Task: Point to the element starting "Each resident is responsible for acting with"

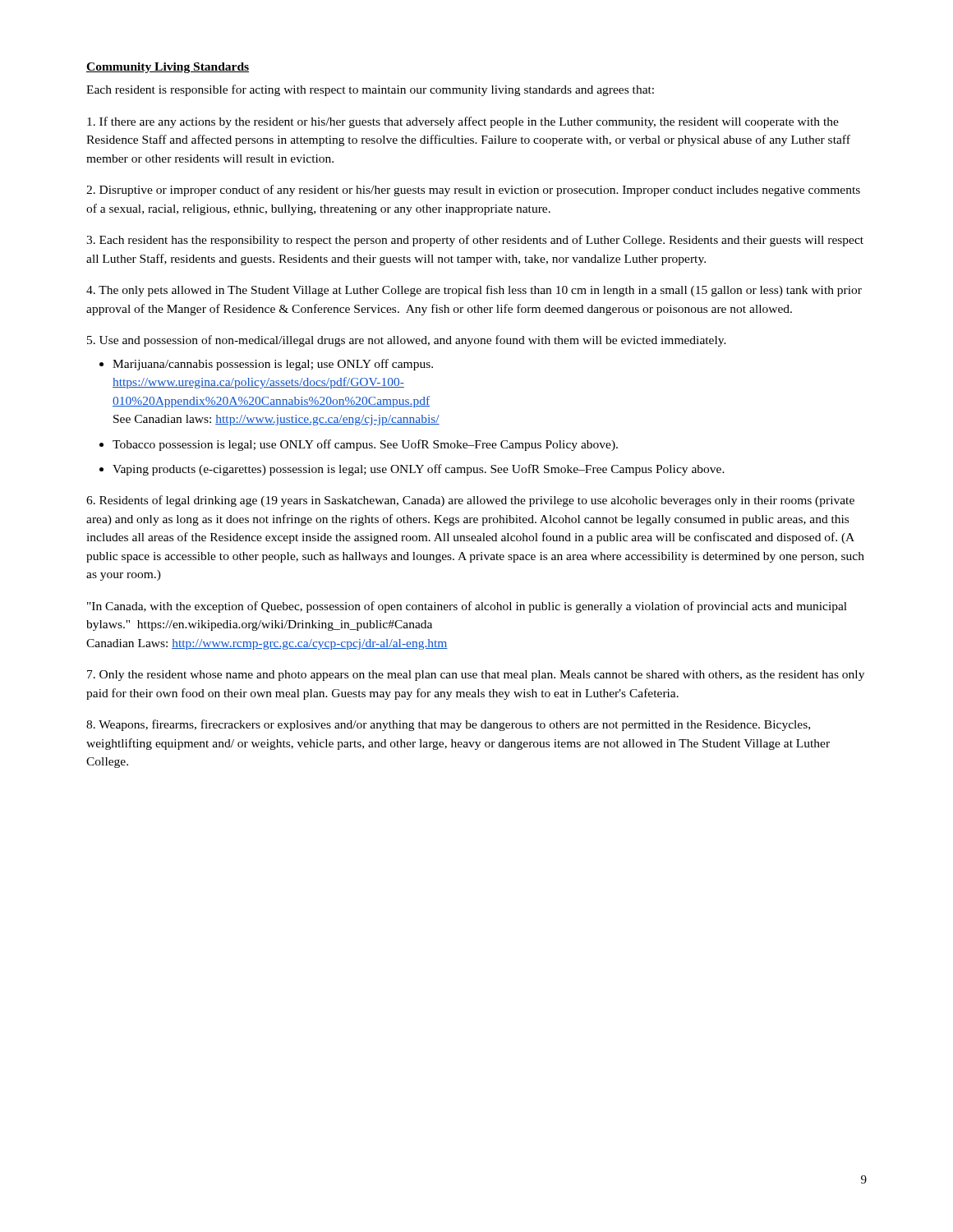Action: [x=371, y=90]
